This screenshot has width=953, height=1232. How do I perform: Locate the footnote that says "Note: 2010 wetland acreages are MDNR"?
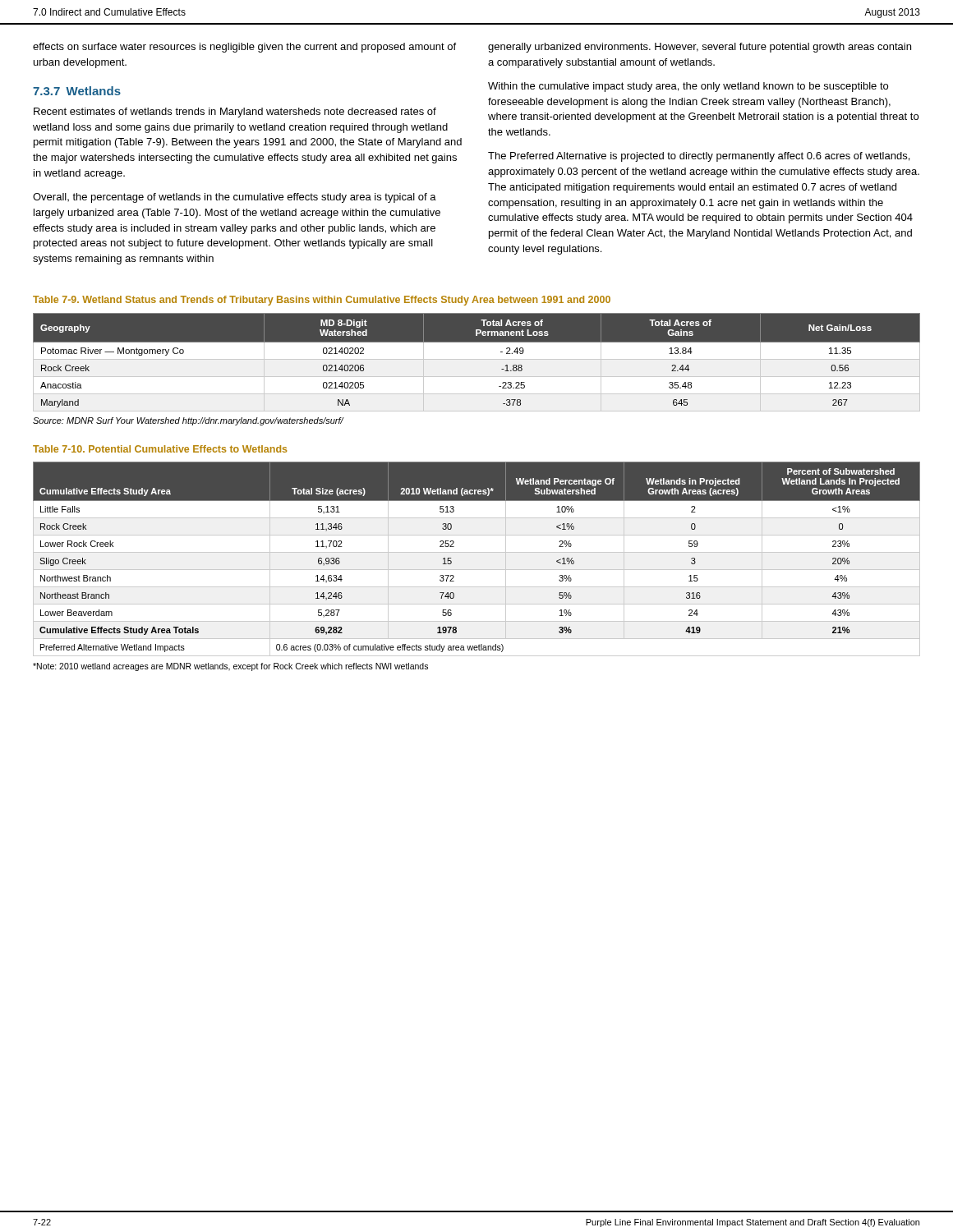coord(476,667)
